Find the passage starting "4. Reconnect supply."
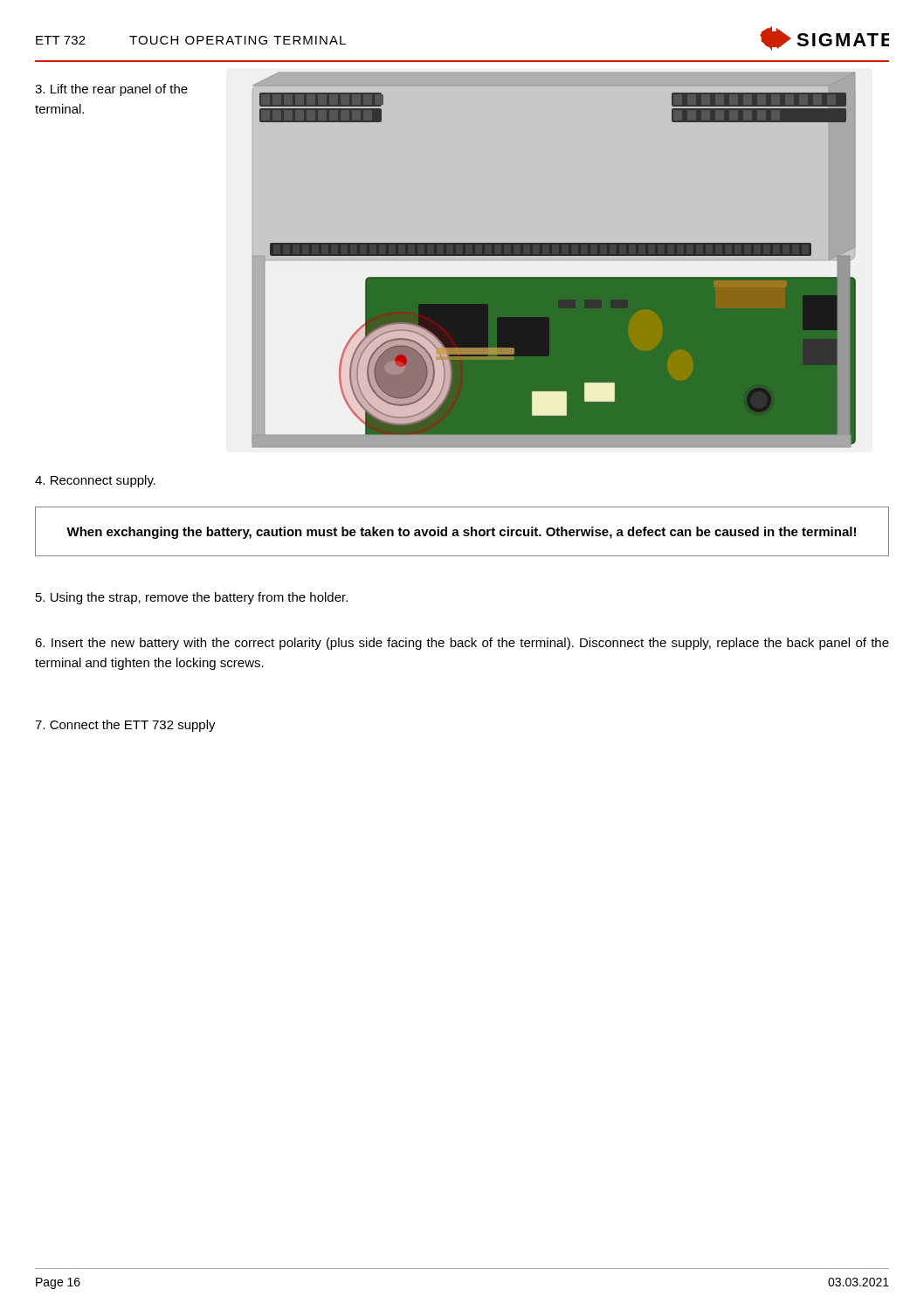Viewport: 924px width, 1310px height. click(96, 480)
